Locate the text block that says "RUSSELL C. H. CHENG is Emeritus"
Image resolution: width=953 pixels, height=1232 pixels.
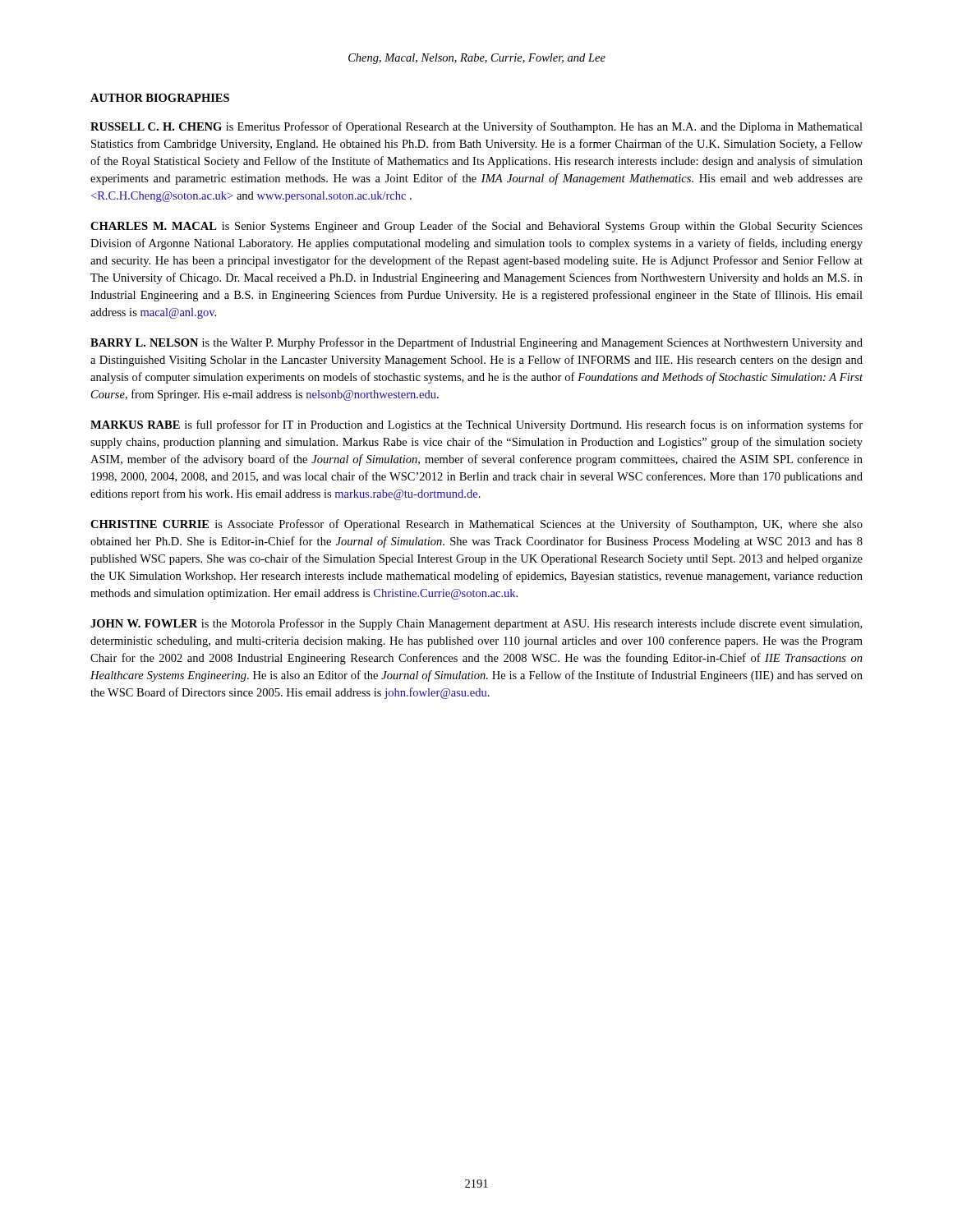click(x=476, y=161)
